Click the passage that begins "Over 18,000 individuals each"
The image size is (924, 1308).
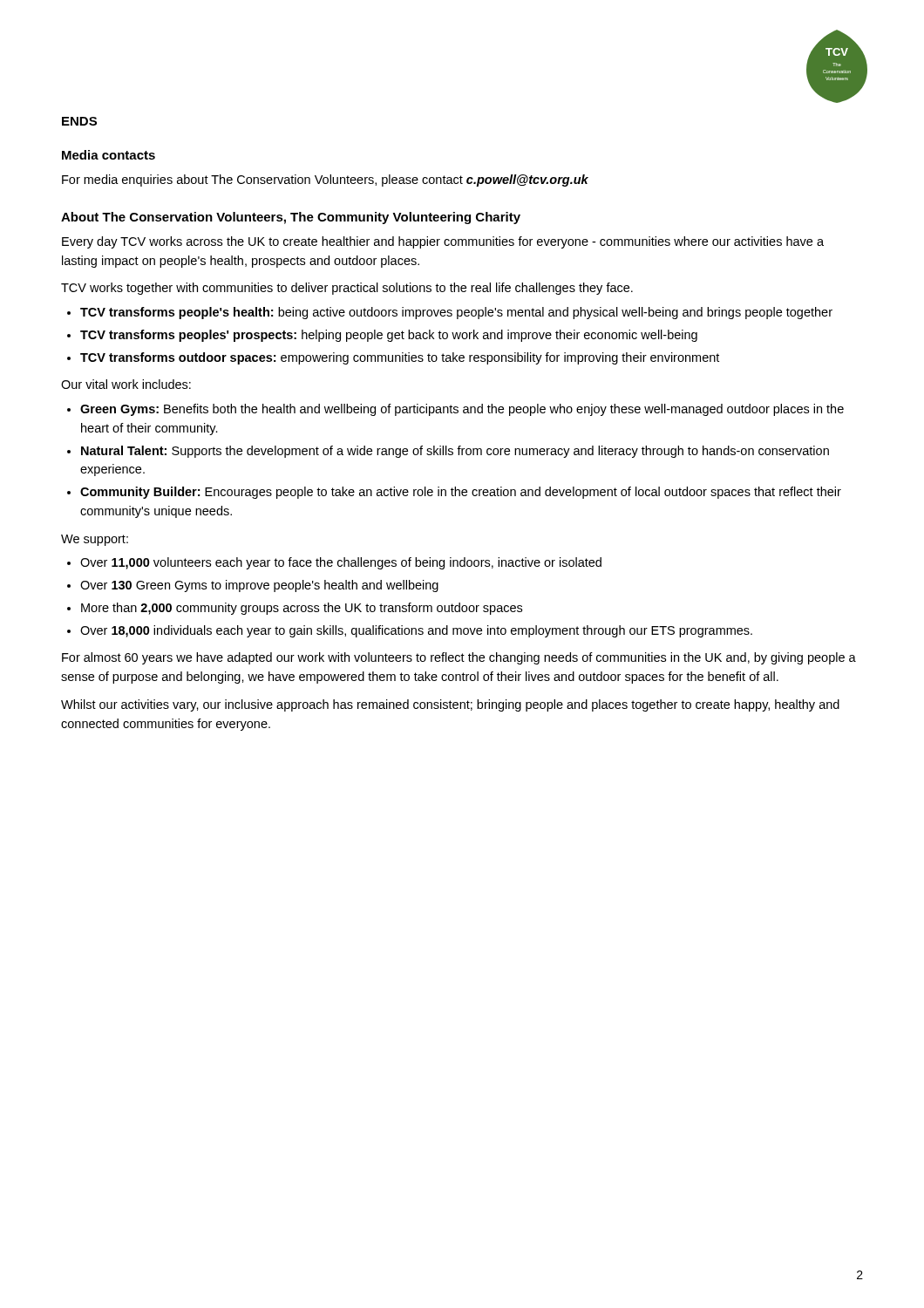tap(417, 630)
